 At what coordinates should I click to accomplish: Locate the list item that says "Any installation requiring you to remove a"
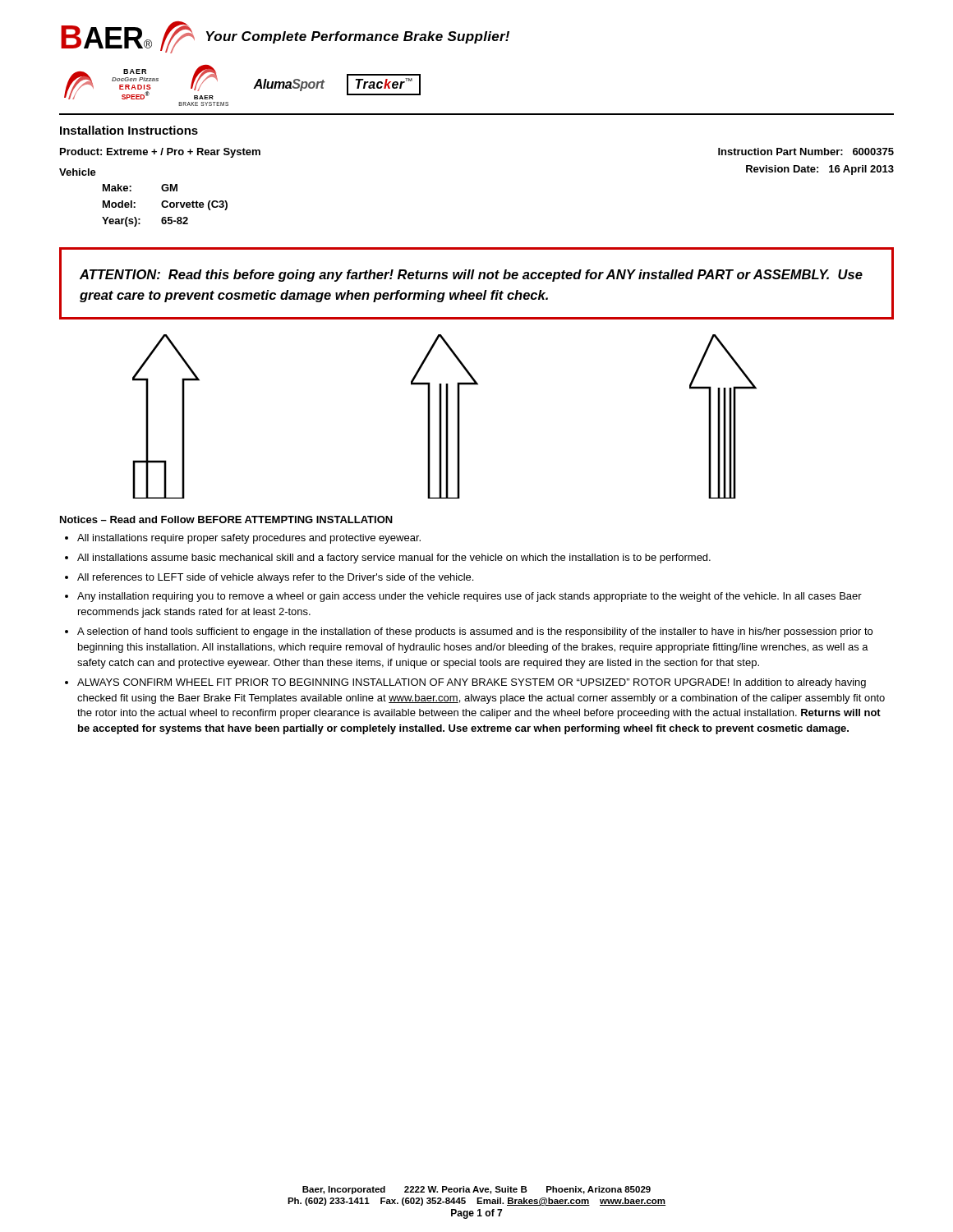(469, 604)
